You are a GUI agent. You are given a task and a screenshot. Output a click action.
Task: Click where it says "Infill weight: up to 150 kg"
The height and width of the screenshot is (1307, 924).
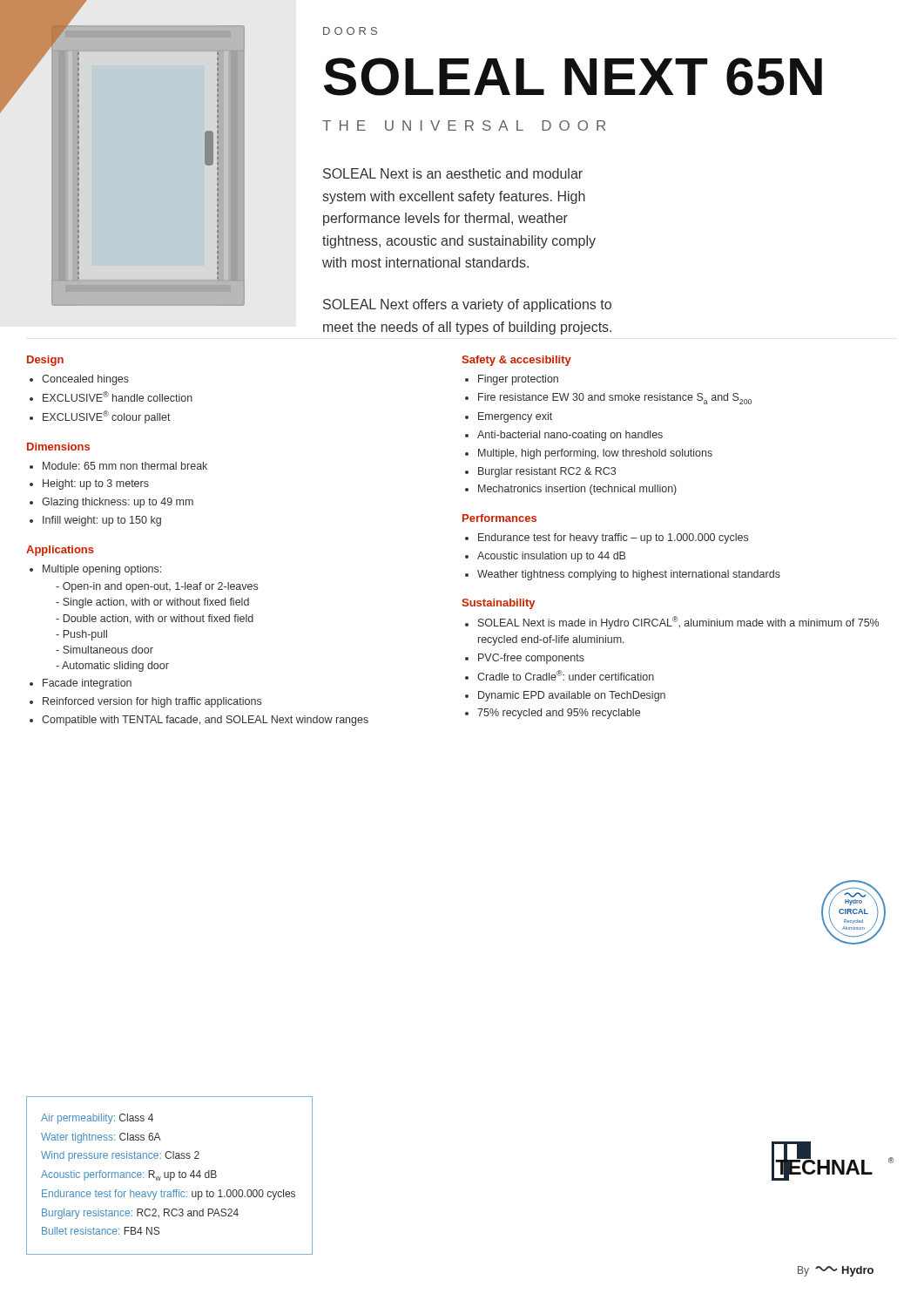pos(102,520)
